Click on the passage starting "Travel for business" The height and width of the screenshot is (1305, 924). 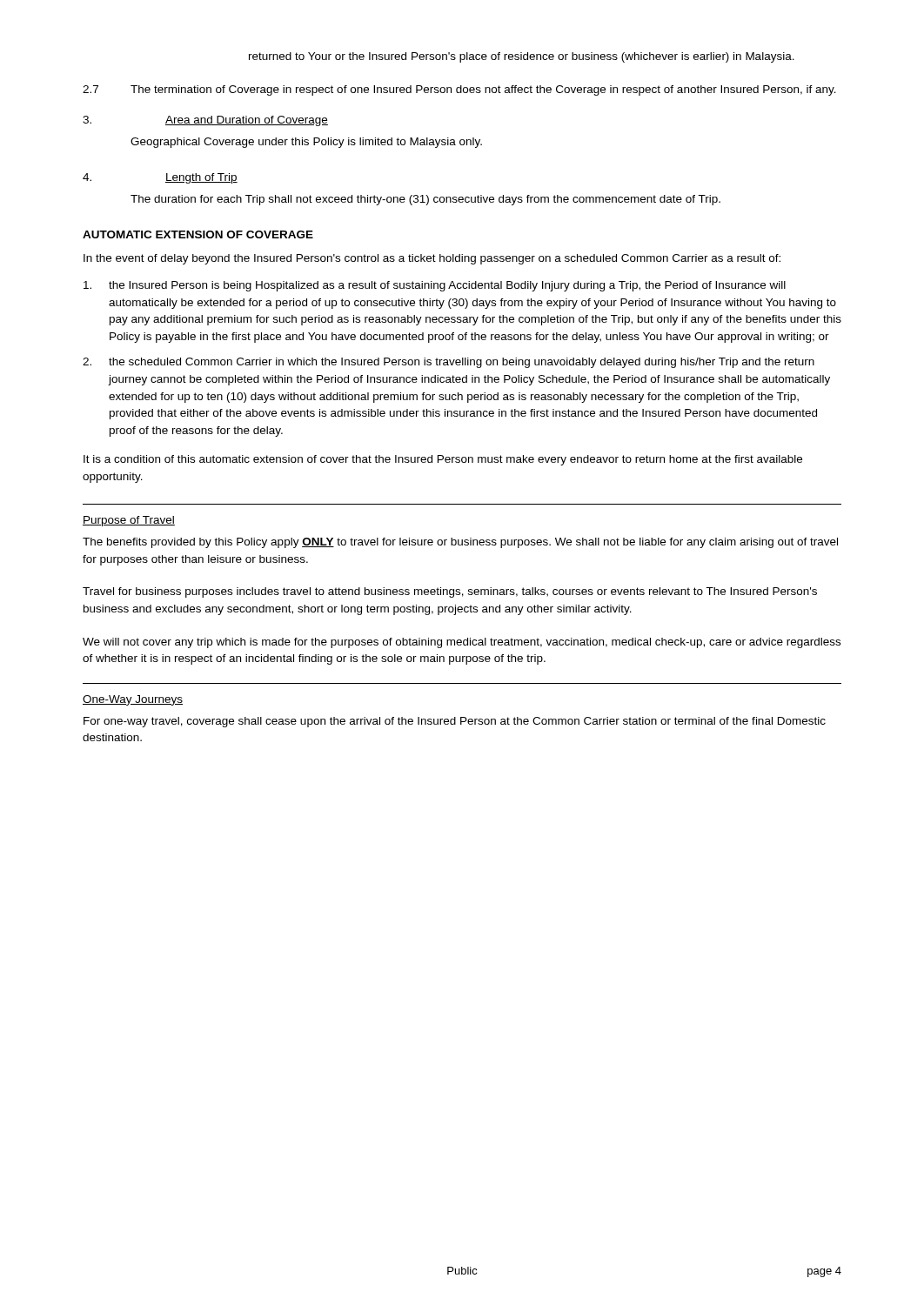coord(450,600)
